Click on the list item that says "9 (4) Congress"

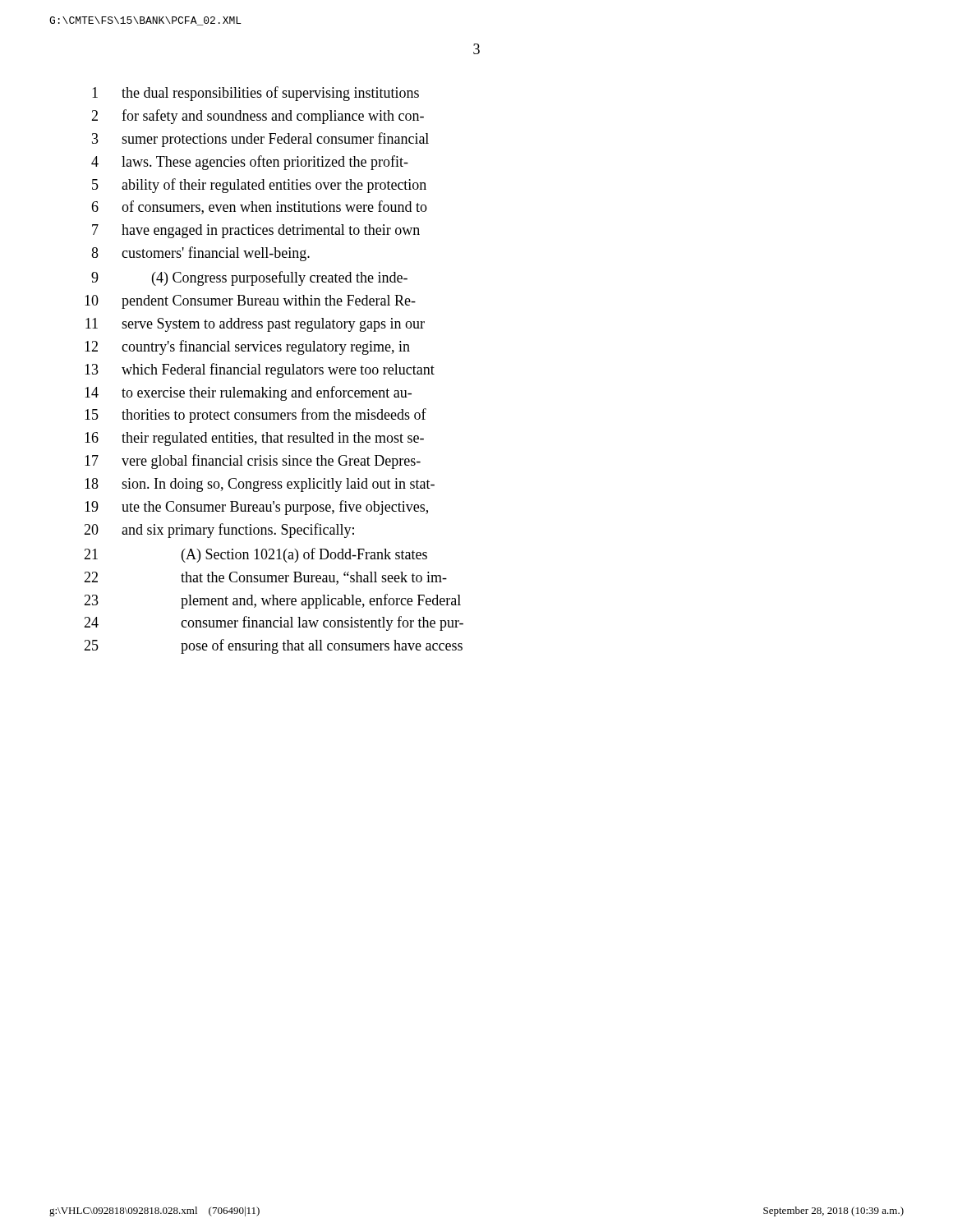249,278
